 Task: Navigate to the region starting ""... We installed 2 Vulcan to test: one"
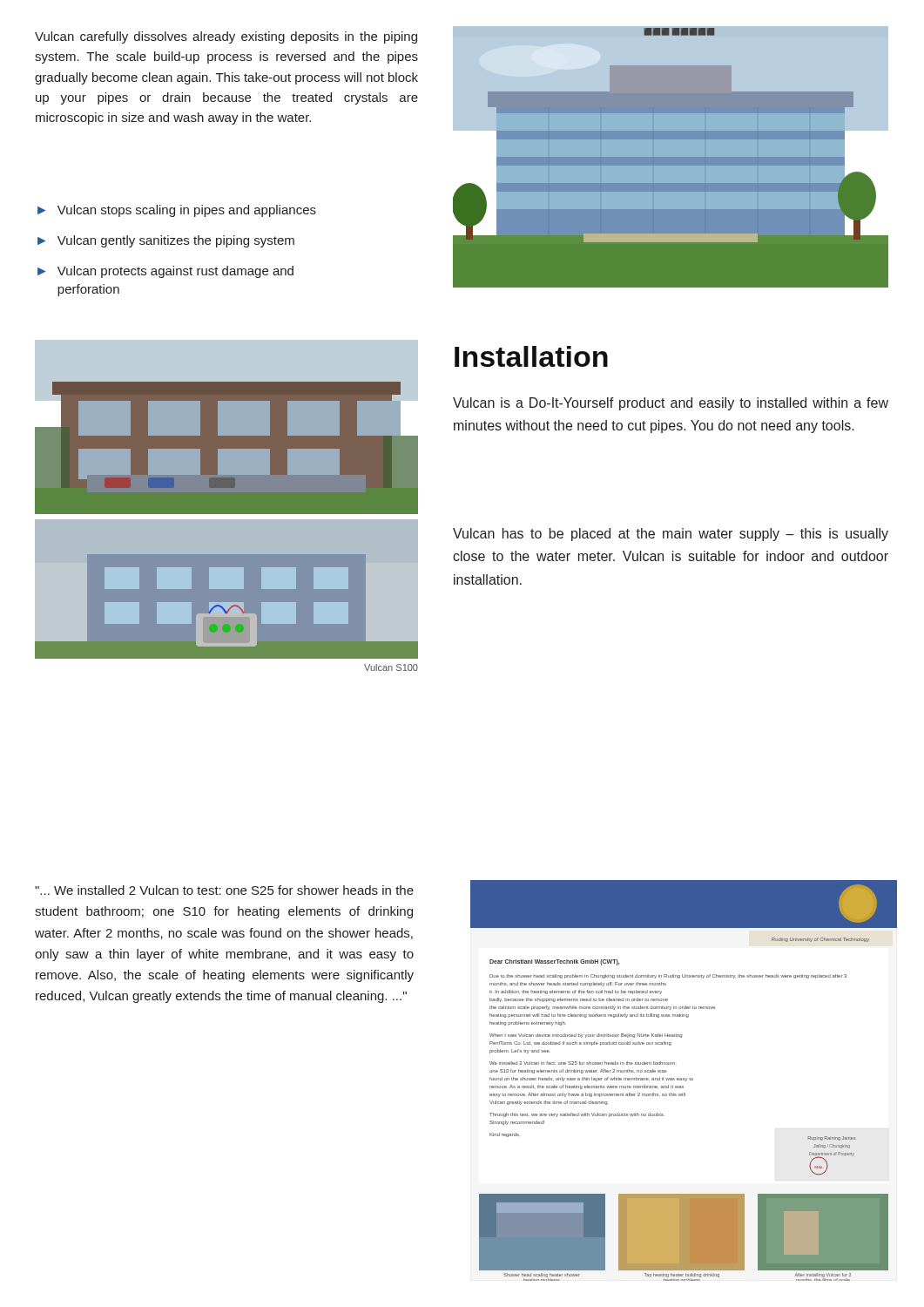coord(224,943)
